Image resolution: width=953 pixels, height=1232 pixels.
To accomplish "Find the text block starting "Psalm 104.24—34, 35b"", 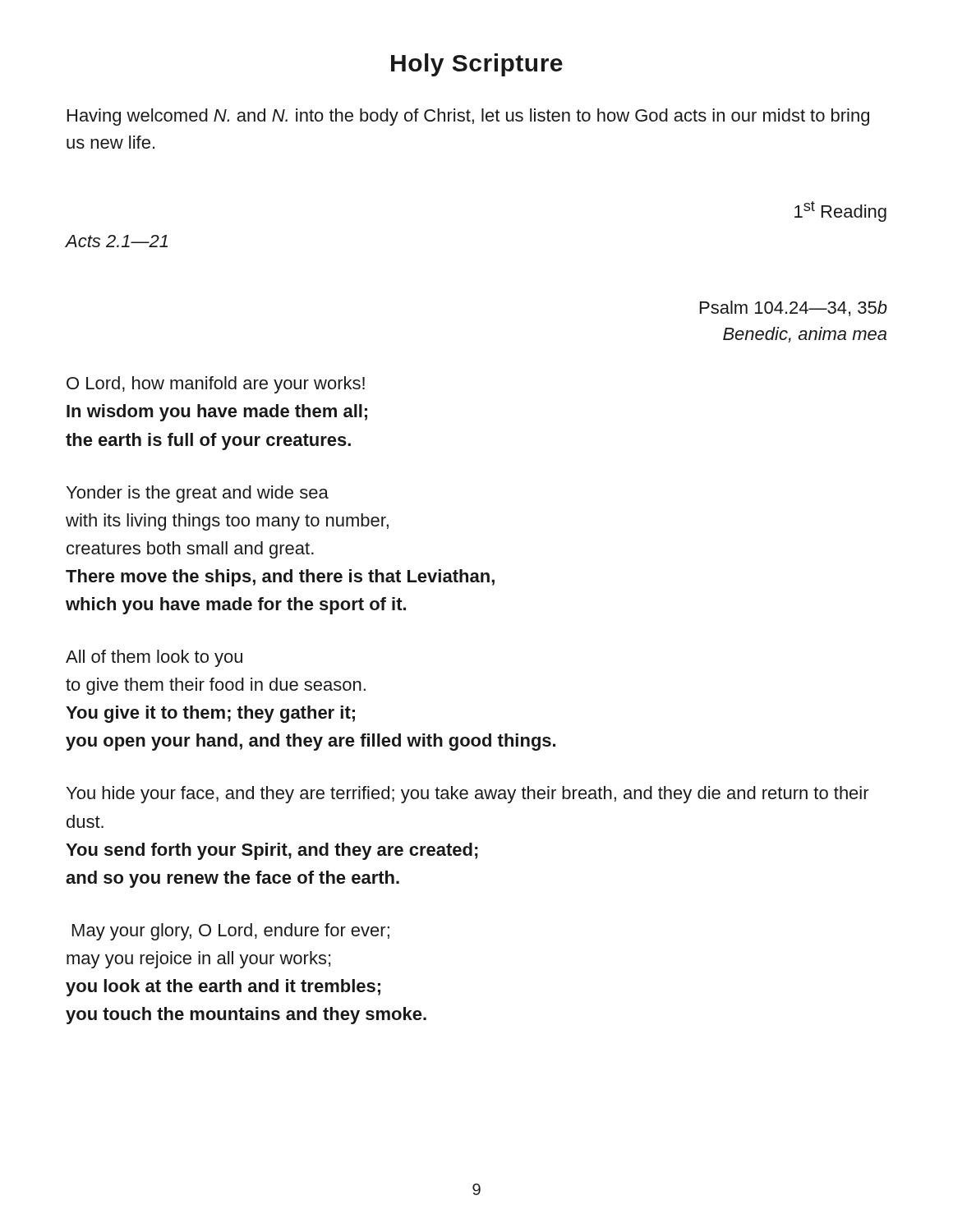I will (793, 308).
